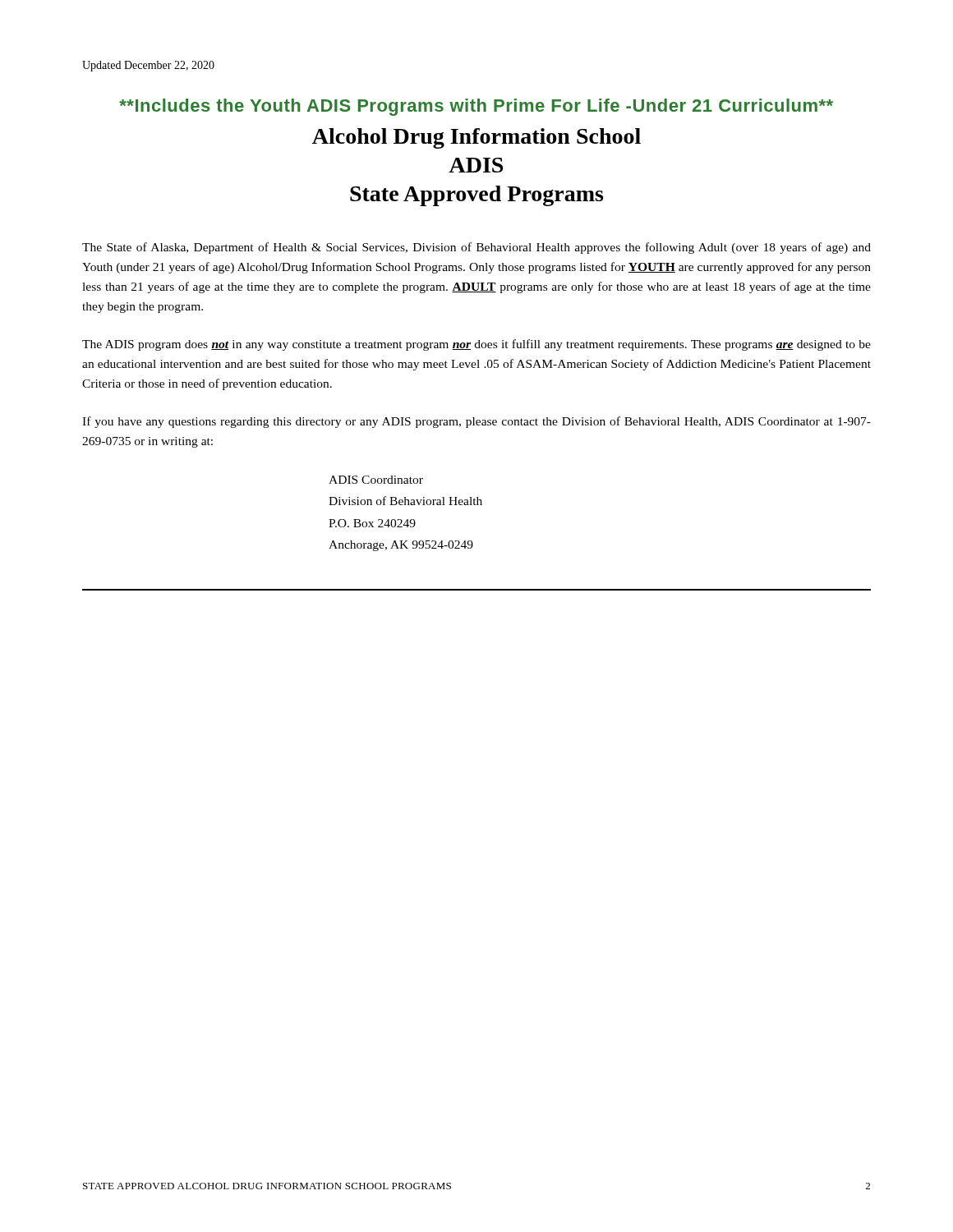Navigate to the block starting "The ADIS program does not in any way"
Viewport: 953px width, 1232px height.
point(476,364)
